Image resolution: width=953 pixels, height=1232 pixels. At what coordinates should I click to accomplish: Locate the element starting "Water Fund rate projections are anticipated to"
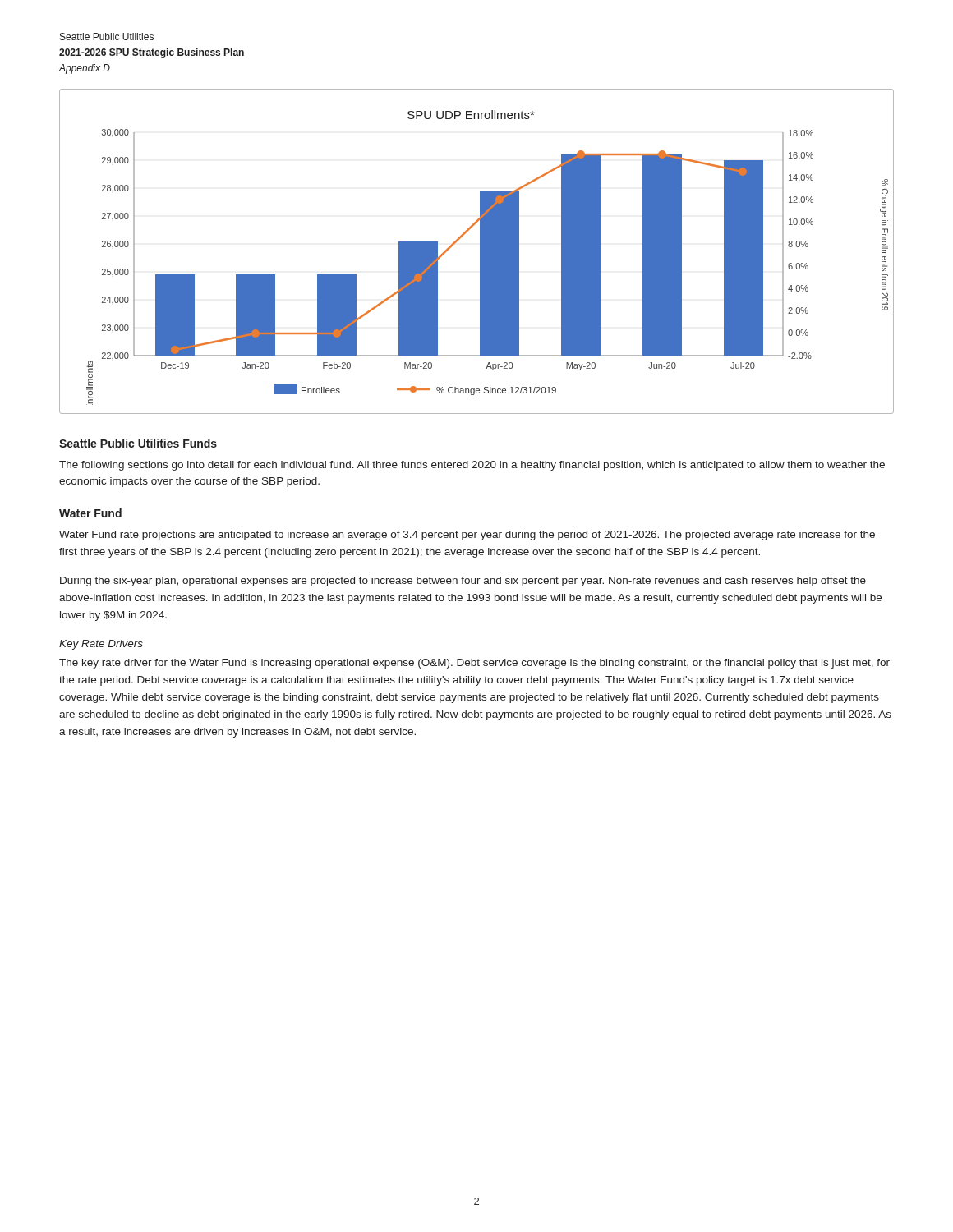click(x=467, y=543)
